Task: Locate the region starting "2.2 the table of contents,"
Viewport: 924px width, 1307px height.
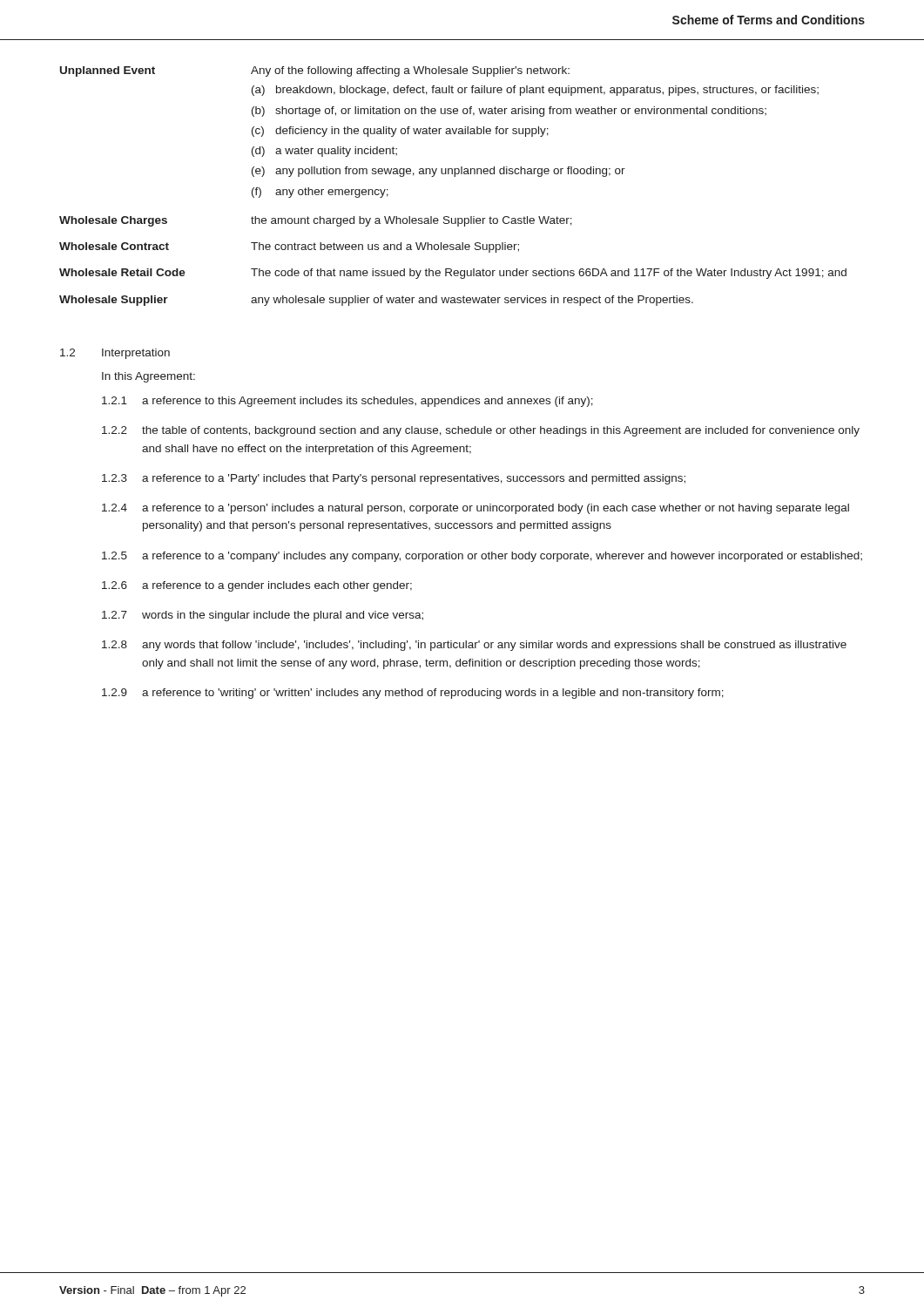Action: (x=462, y=440)
